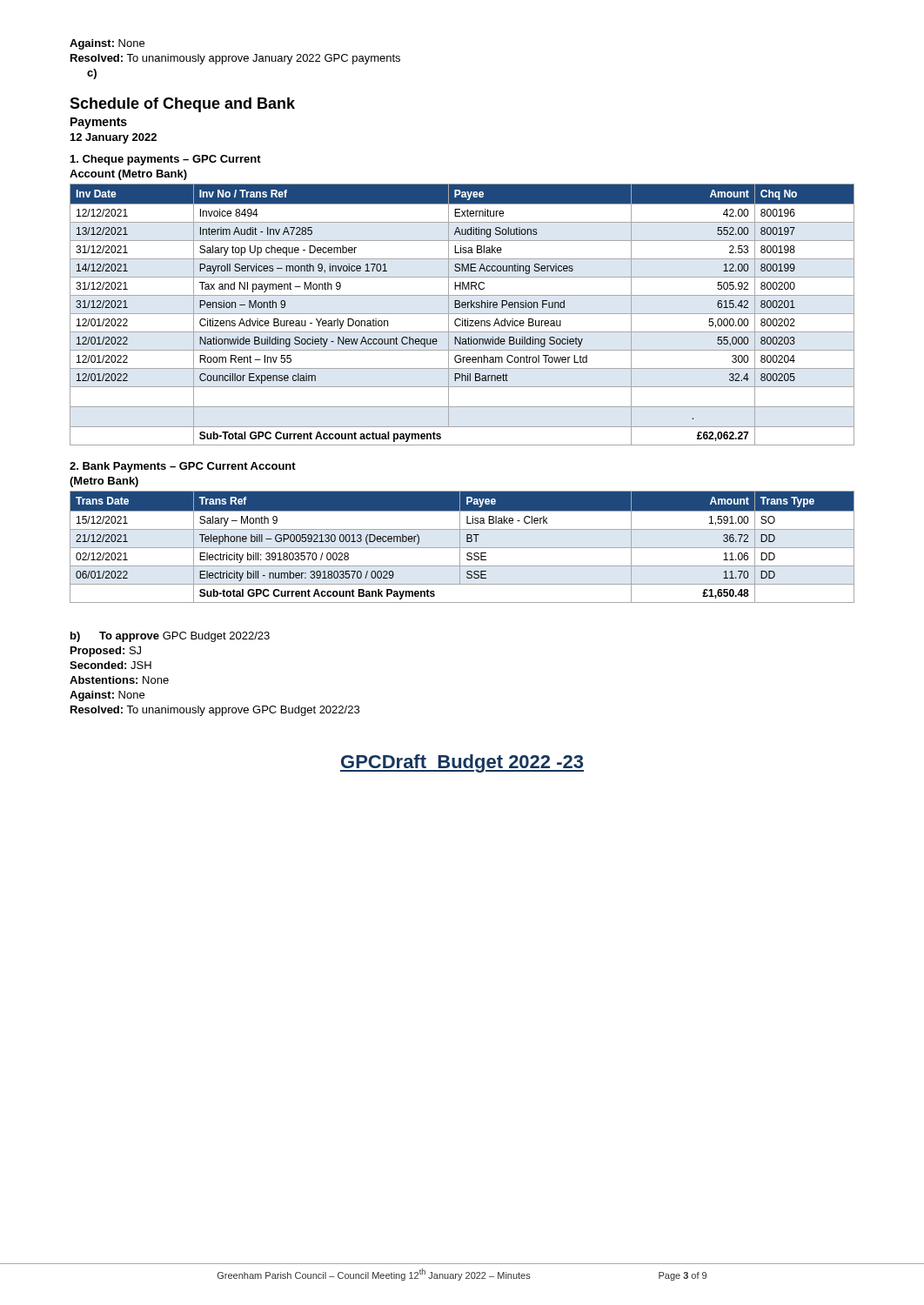Locate the section header that says "1. Cheque payments"

click(x=165, y=159)
